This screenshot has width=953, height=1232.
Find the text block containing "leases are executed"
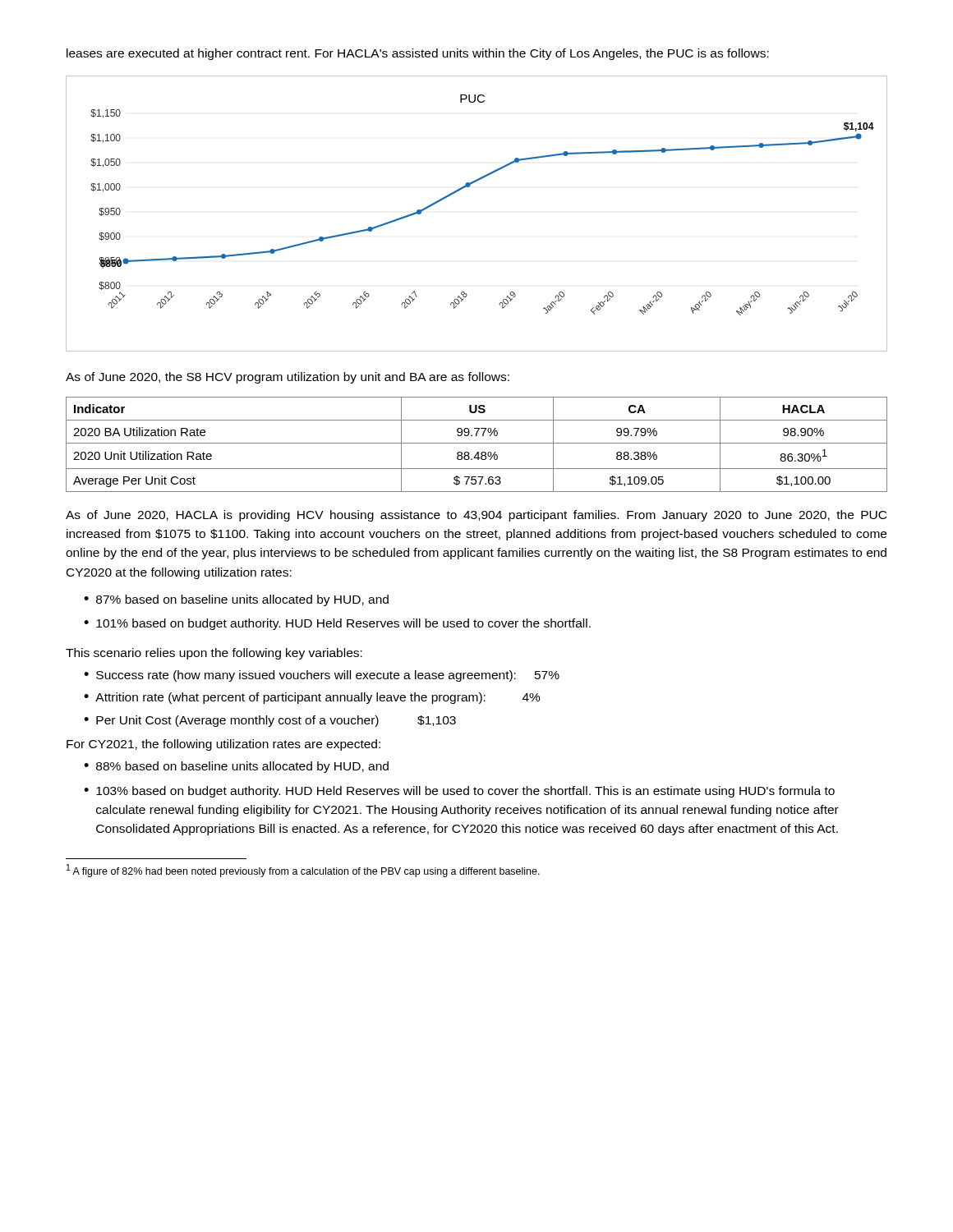click(418, 53)
